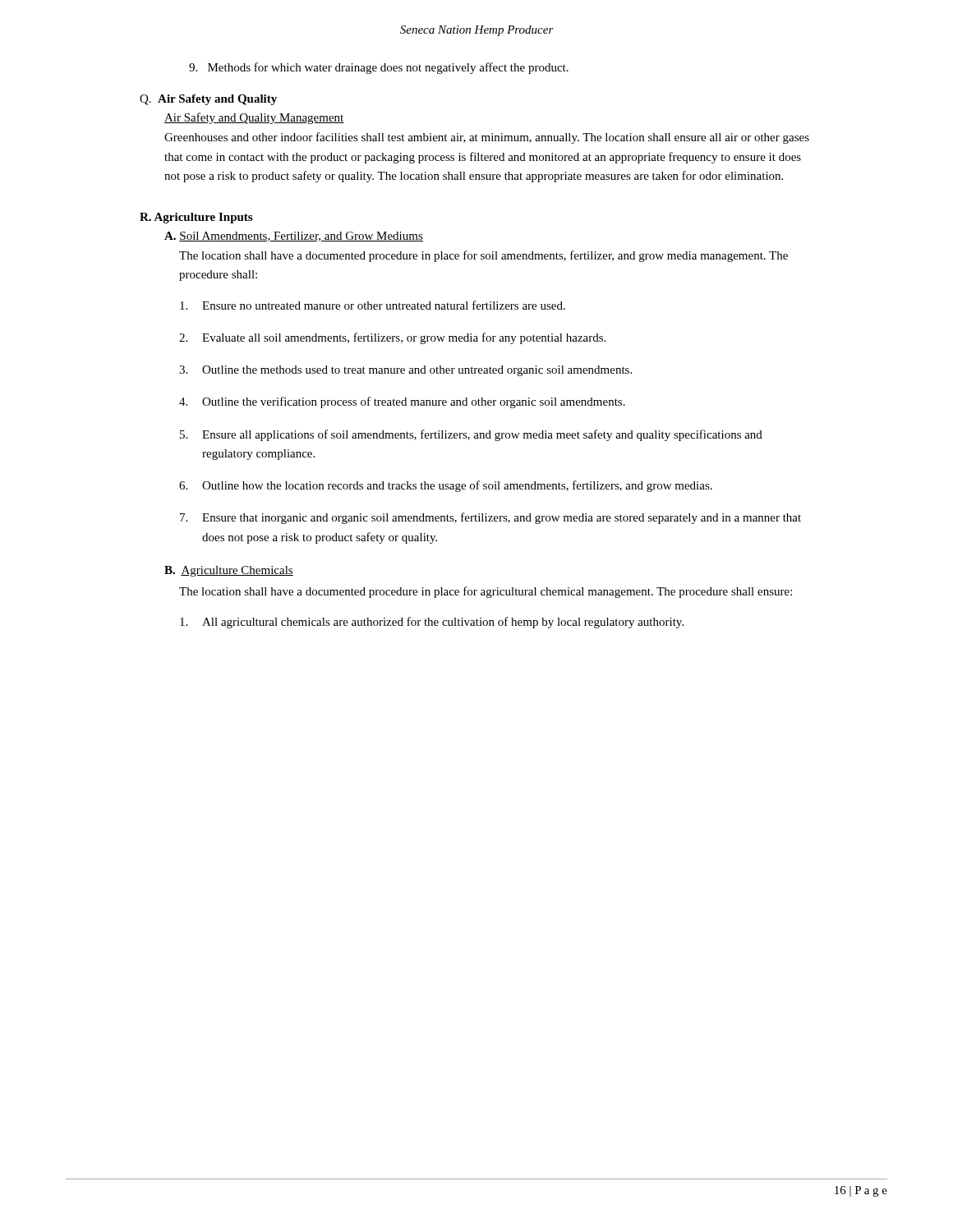Find the block starting "3. Outline the methods used to"

(x=406, y=370)
